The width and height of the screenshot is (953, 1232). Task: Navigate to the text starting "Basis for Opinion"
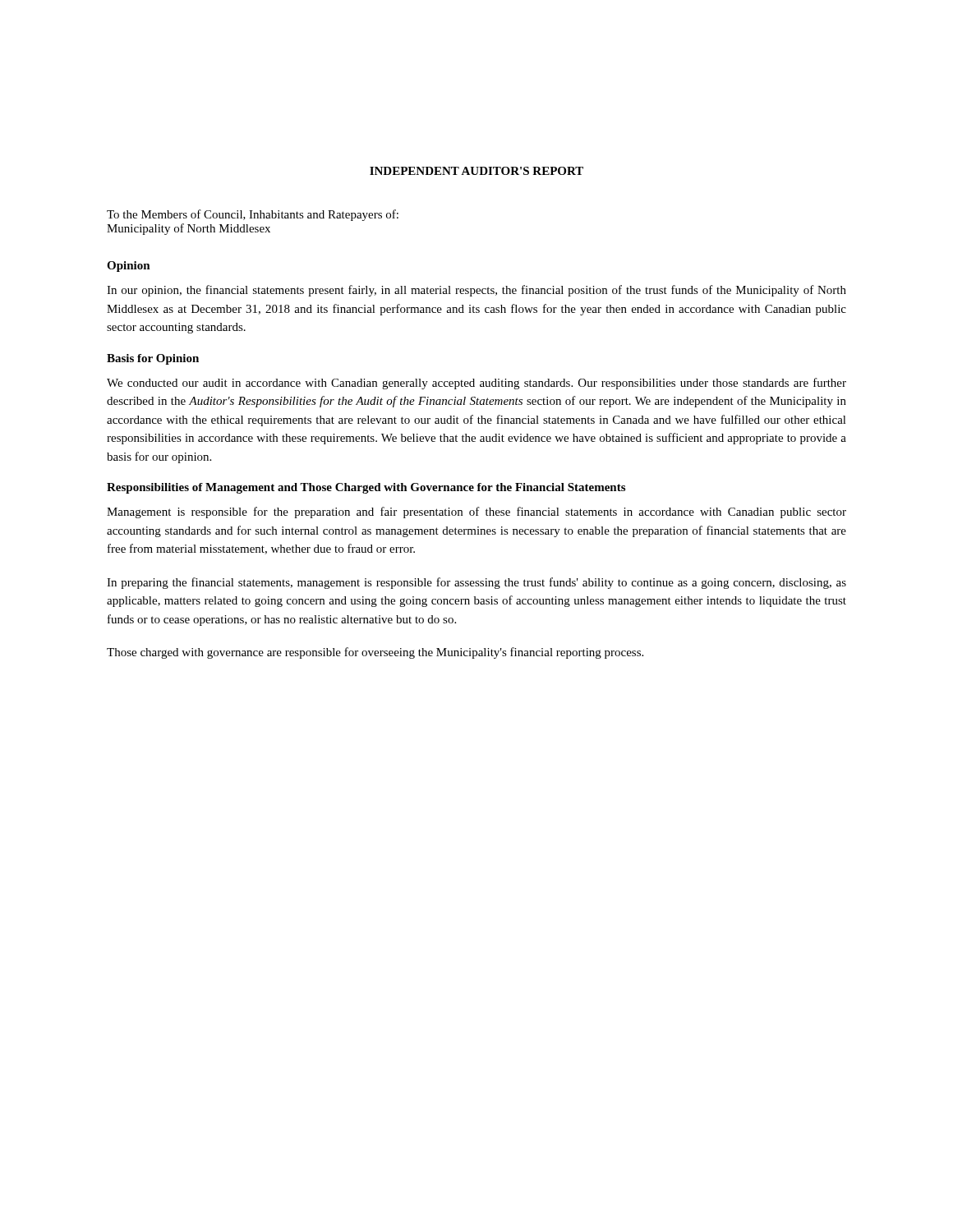point(153,358)
